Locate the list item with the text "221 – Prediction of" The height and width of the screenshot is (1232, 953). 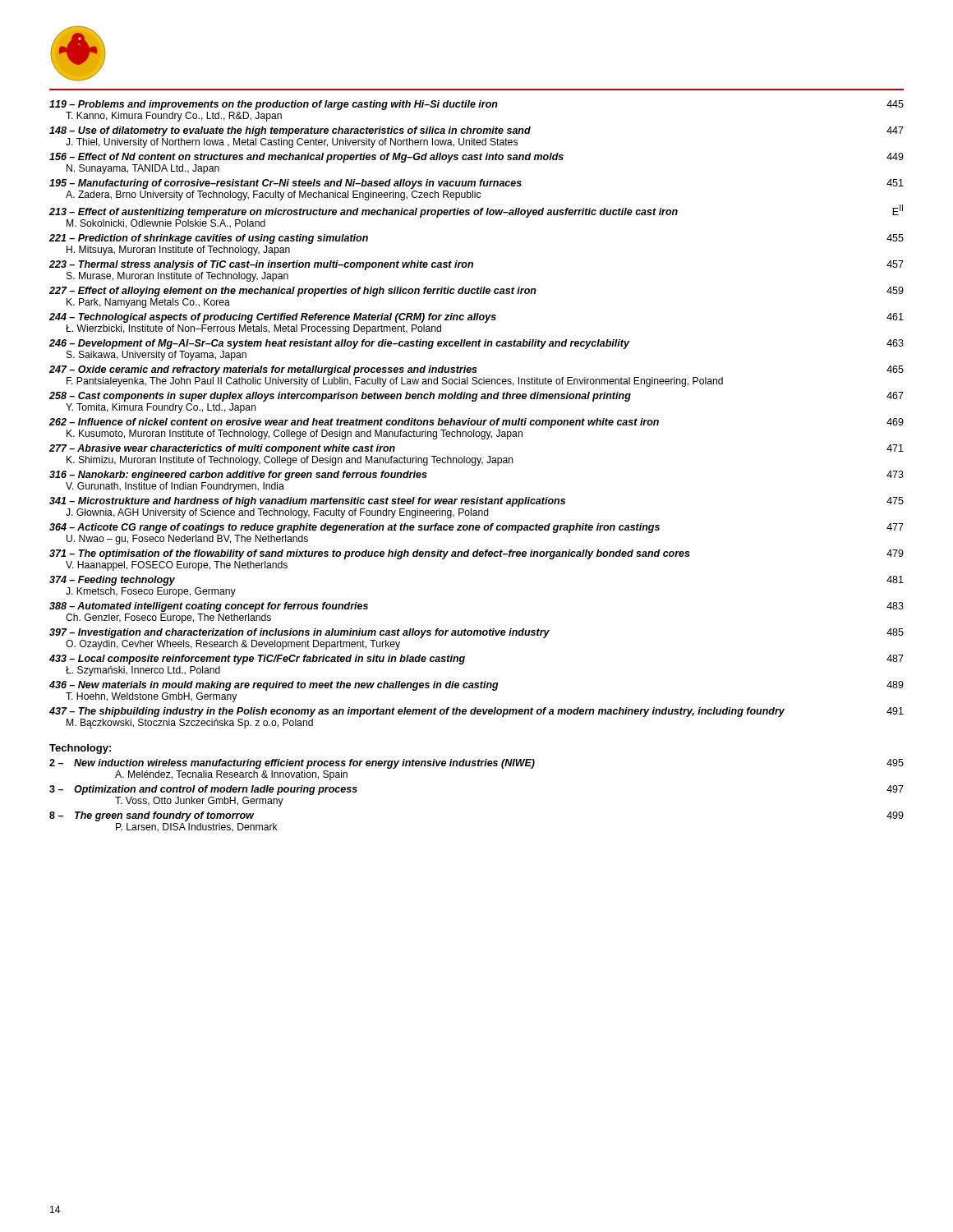pyautogui.click(x=213, y=239)
